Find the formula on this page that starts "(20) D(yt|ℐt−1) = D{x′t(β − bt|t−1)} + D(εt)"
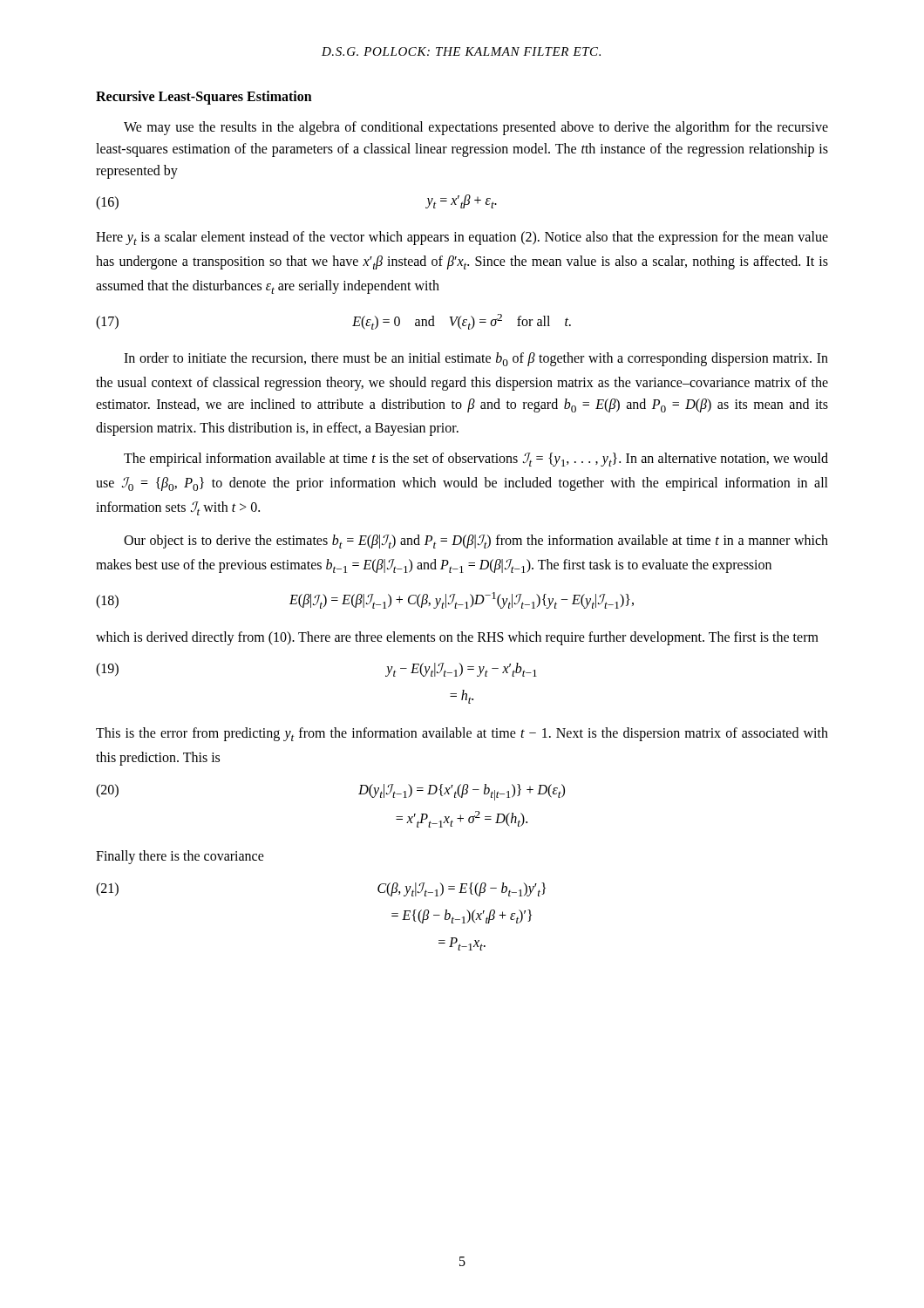This screenshot has height=1308, width=924. pyautogui.click(x=441, y=806)
